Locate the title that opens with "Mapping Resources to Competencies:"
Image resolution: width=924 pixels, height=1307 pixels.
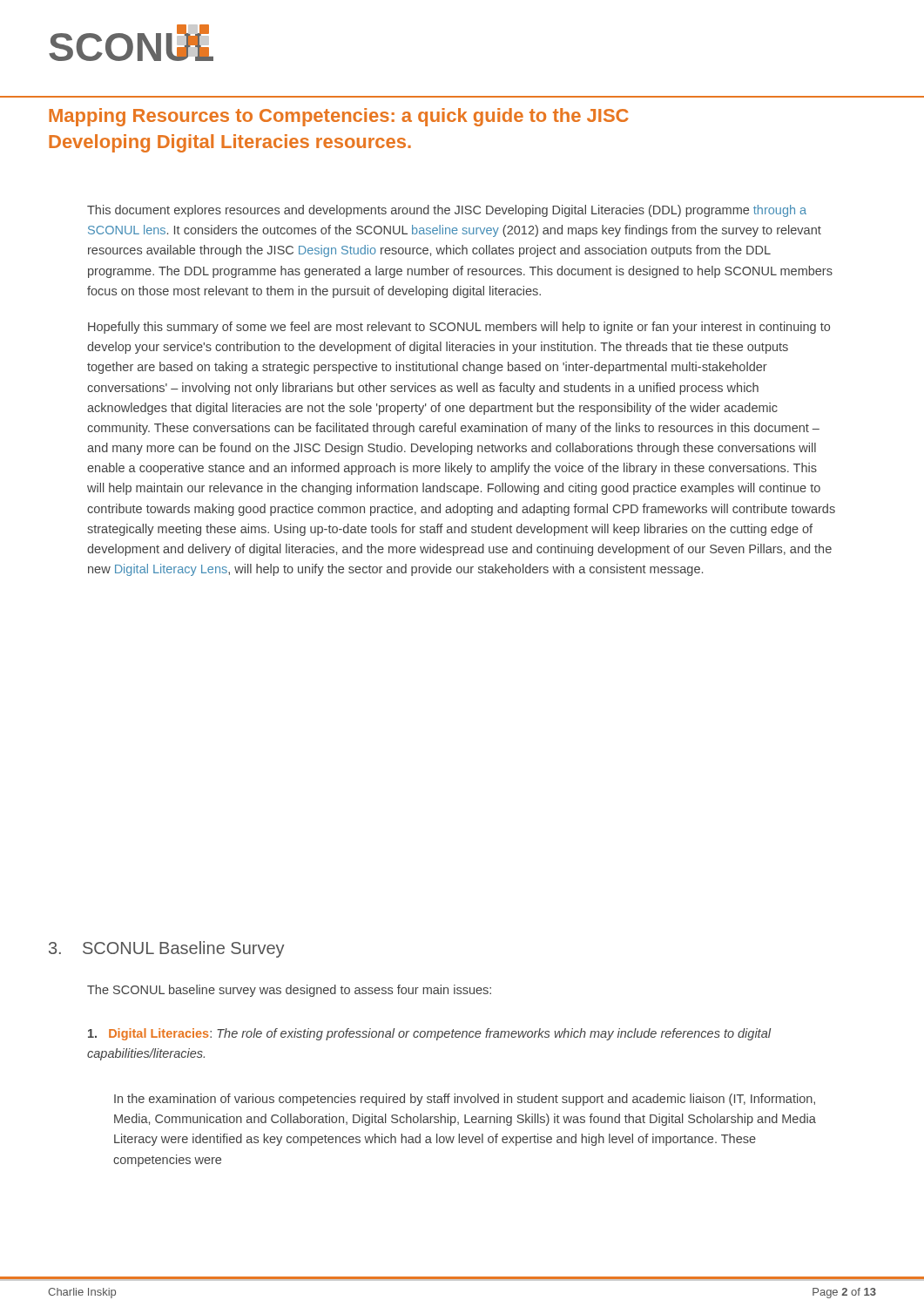[339, 128]
